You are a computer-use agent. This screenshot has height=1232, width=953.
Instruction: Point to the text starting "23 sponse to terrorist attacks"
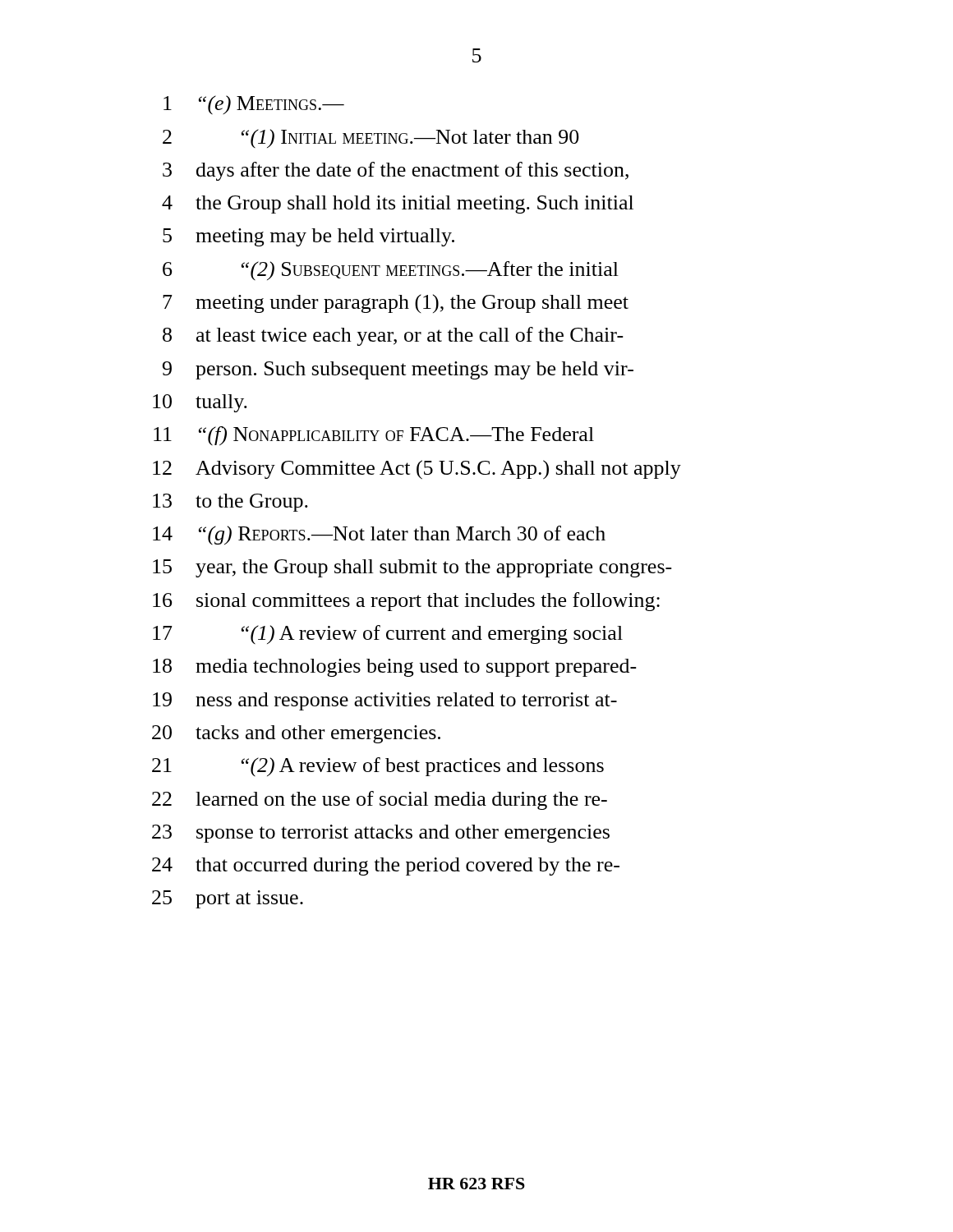pyautogui.click(x=496, y=832)
